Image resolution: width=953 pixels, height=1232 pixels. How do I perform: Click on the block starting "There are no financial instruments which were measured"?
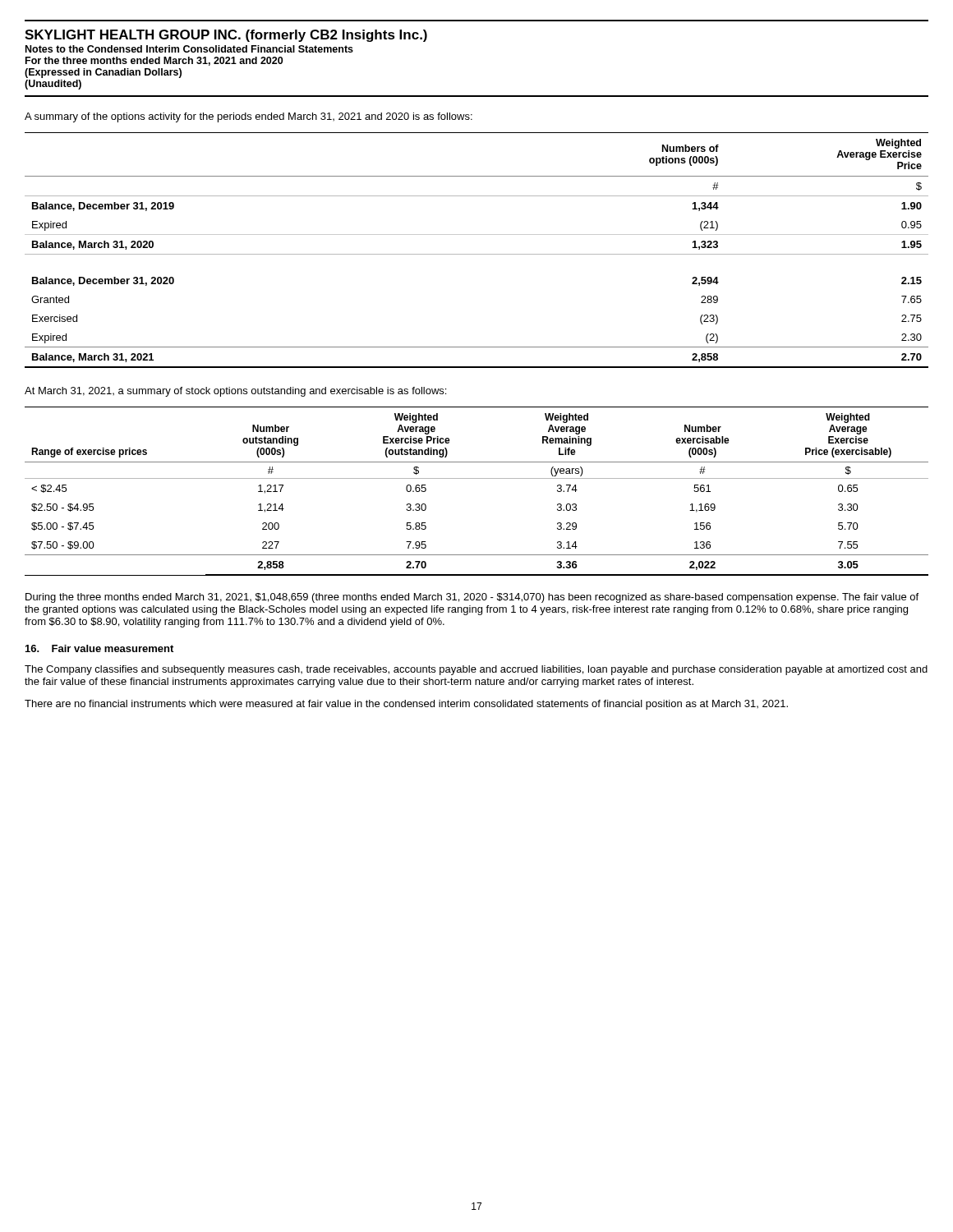(x=407, y=703)
